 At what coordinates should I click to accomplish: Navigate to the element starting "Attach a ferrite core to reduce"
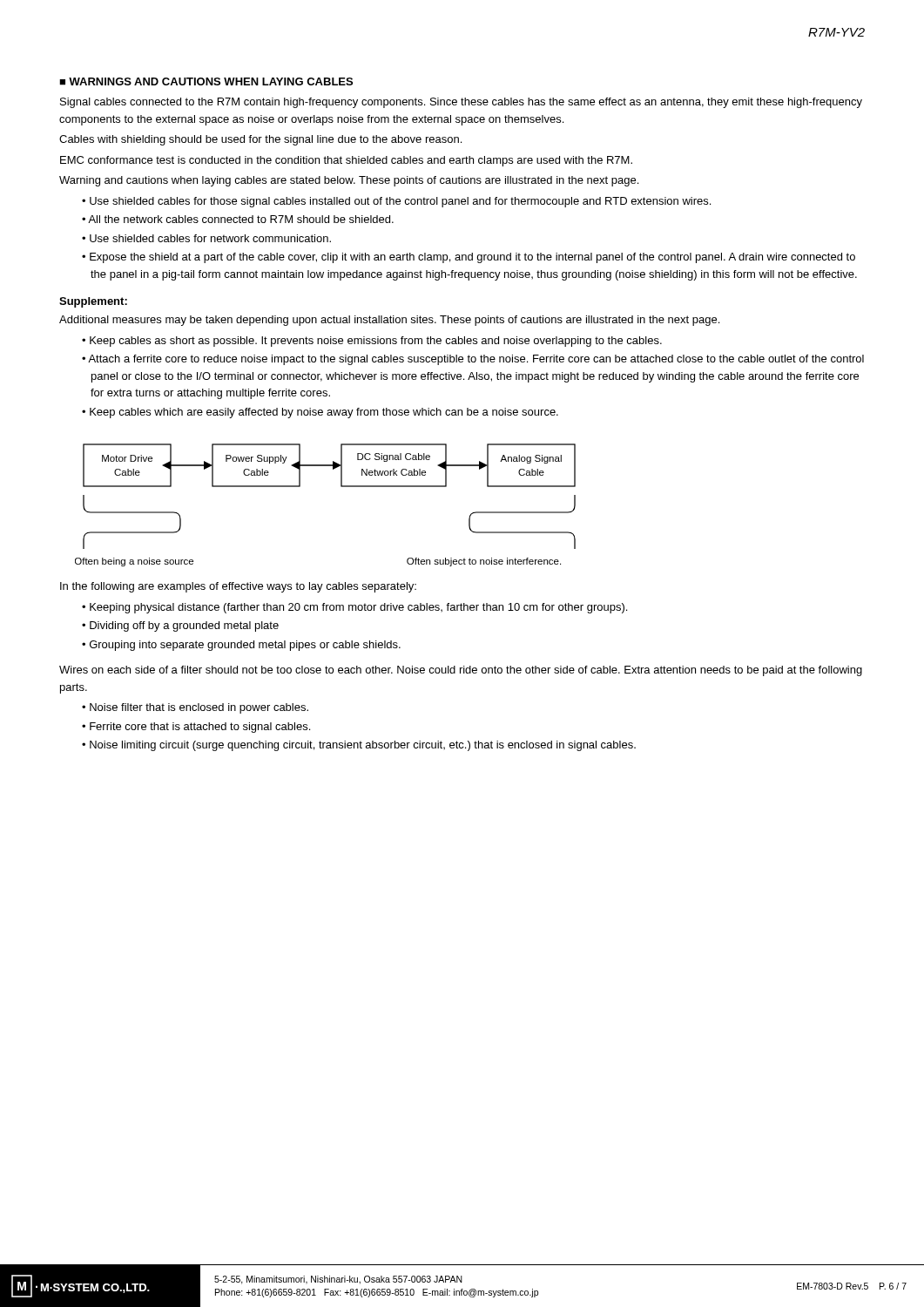[476, 376]
